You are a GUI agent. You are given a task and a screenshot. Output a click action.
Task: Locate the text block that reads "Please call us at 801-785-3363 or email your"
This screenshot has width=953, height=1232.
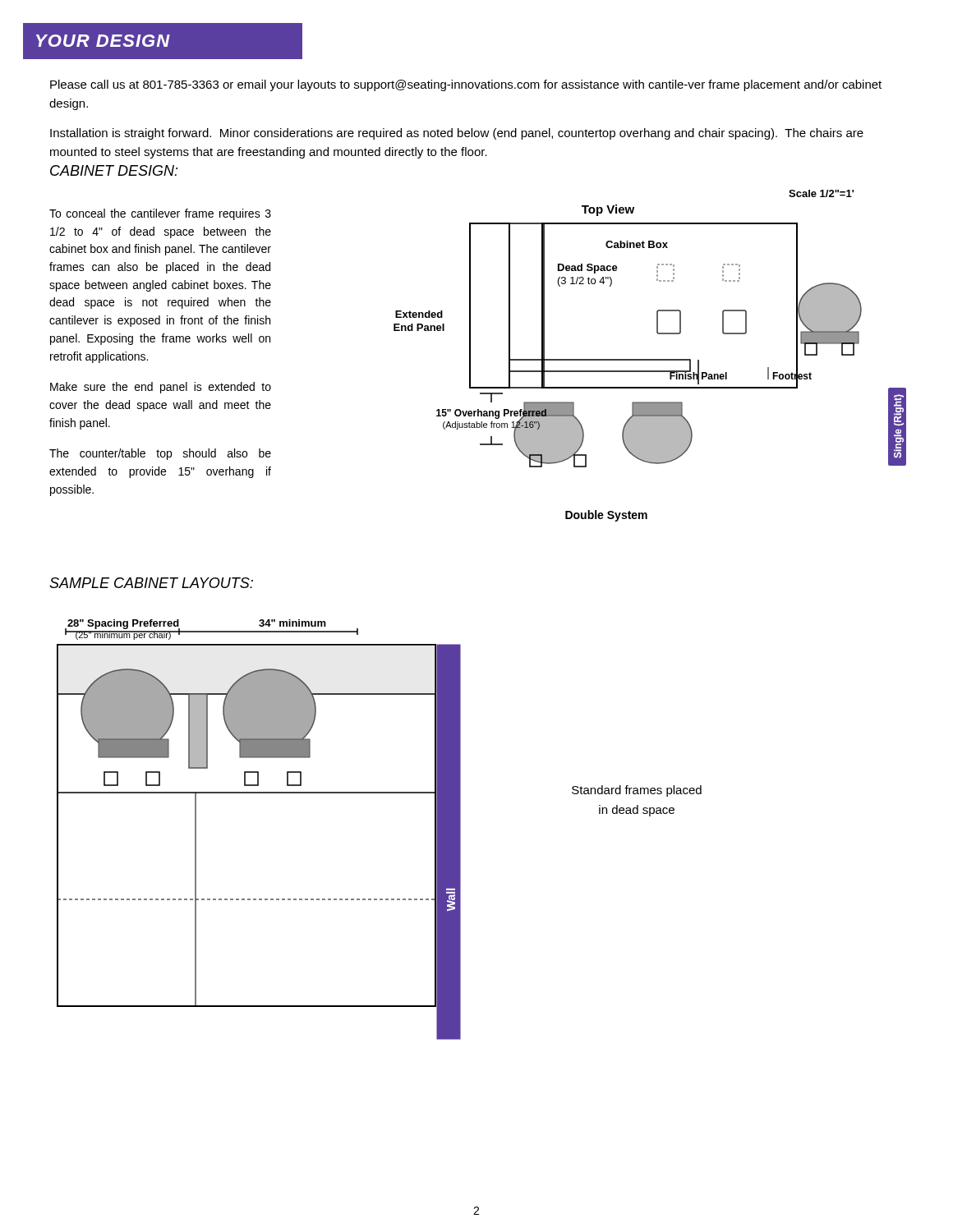point(476,118)
